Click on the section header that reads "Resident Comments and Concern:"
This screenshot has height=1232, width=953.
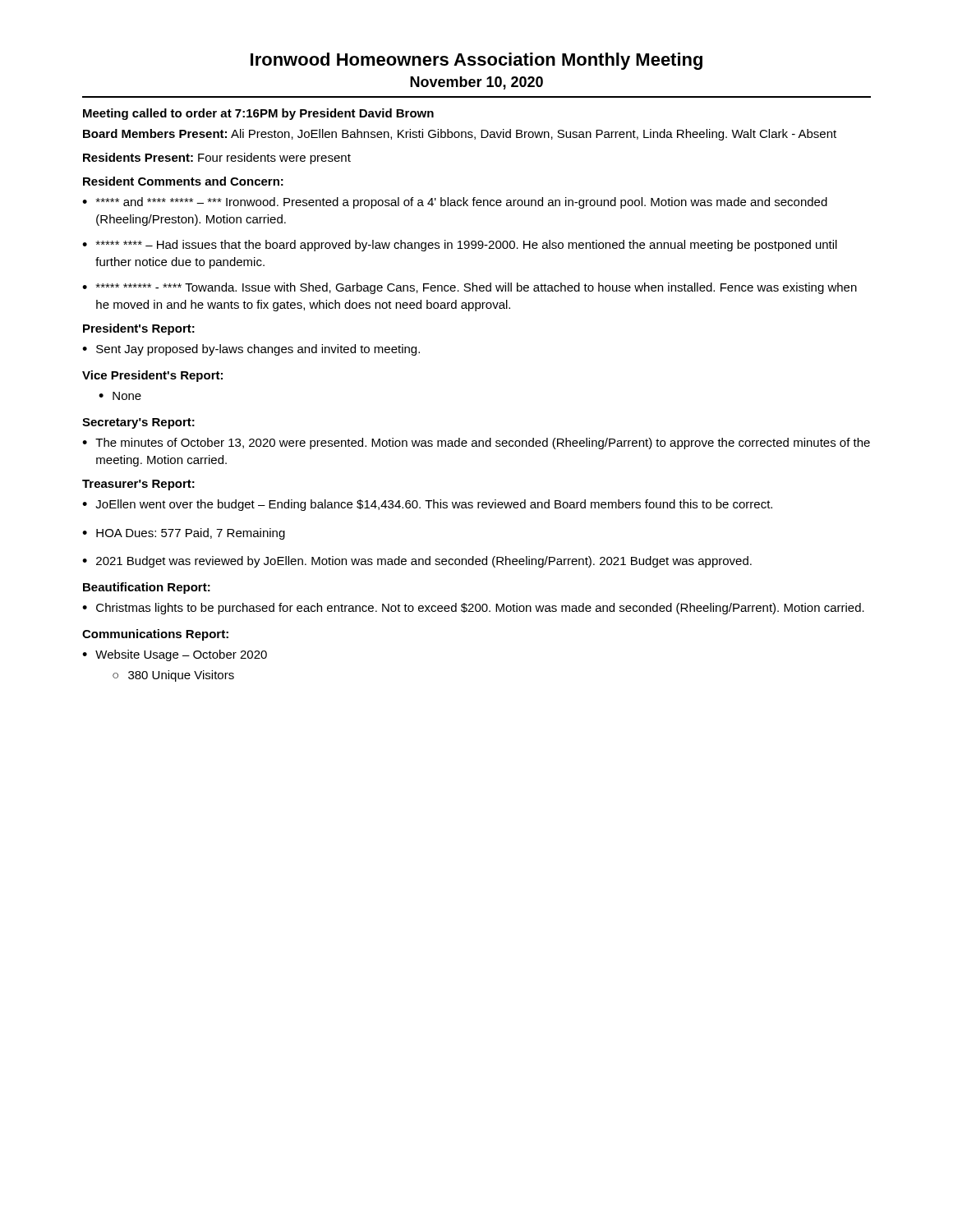(183, 181)
